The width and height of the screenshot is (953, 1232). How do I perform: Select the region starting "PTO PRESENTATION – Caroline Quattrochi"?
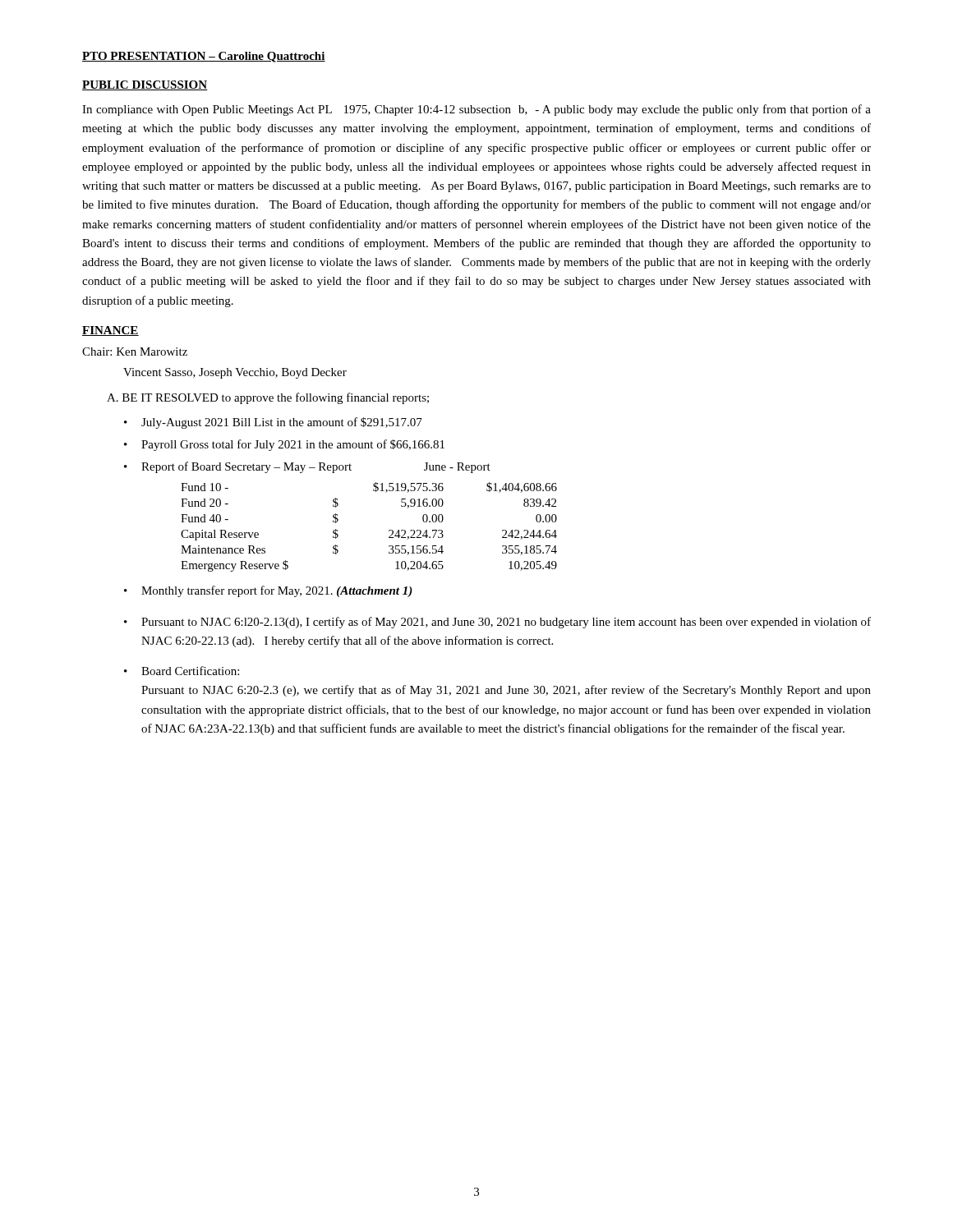point(203,56)
